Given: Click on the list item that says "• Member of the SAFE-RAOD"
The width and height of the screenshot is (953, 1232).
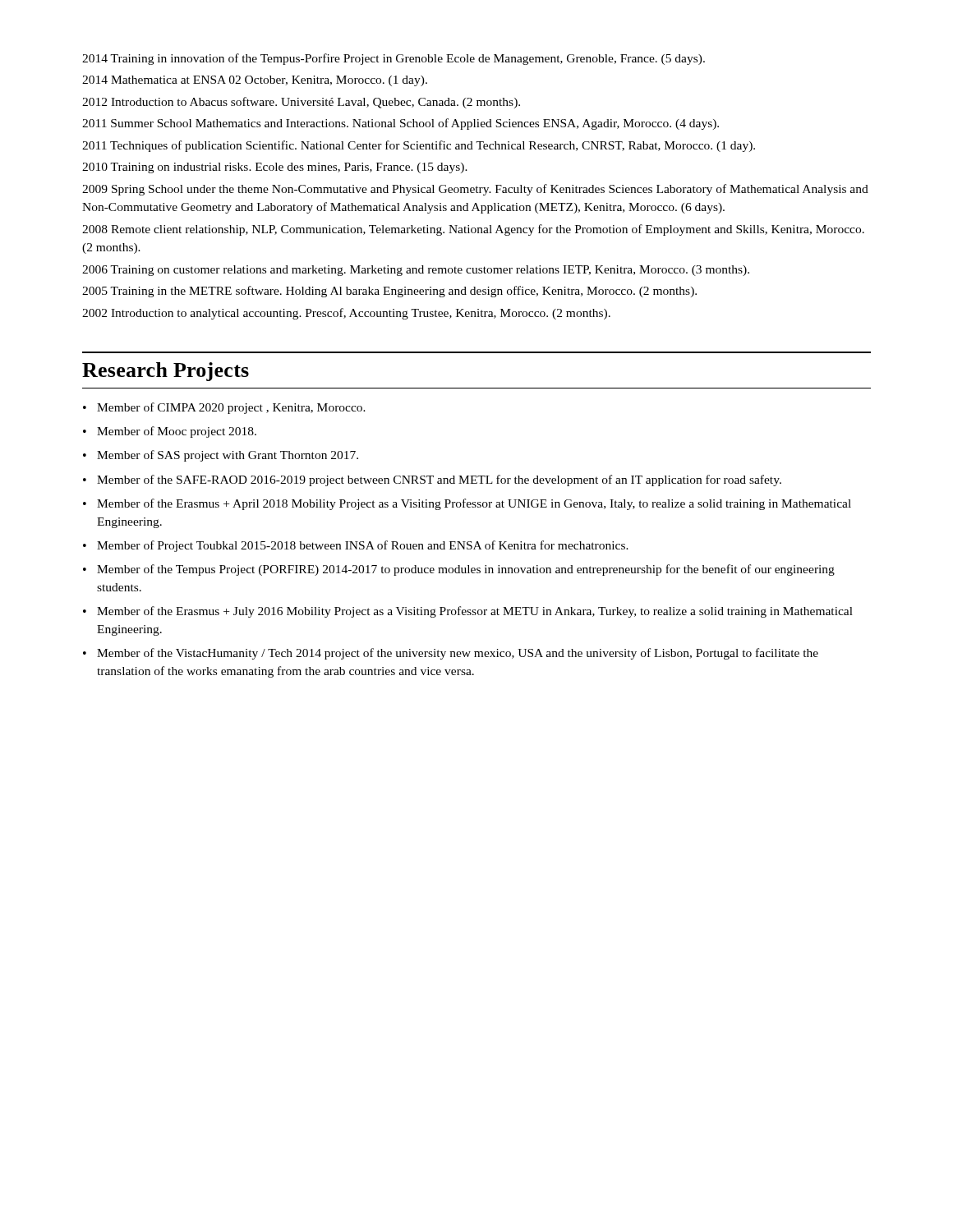Looking at the screenshot, I should [x=476, y=480].
